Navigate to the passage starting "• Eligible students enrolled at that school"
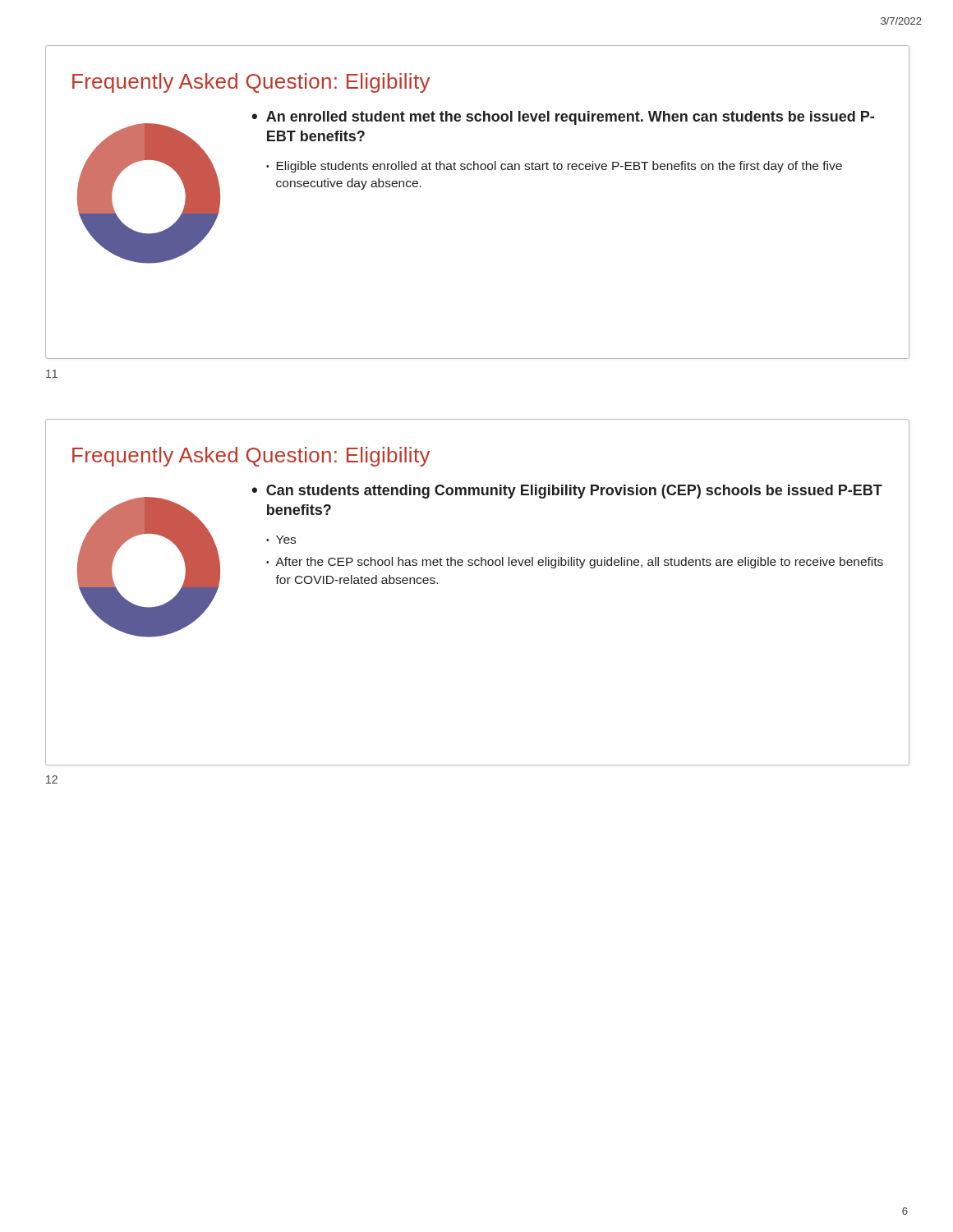Viewport: 953px width, 1232px height. click(x=575, y=174)
